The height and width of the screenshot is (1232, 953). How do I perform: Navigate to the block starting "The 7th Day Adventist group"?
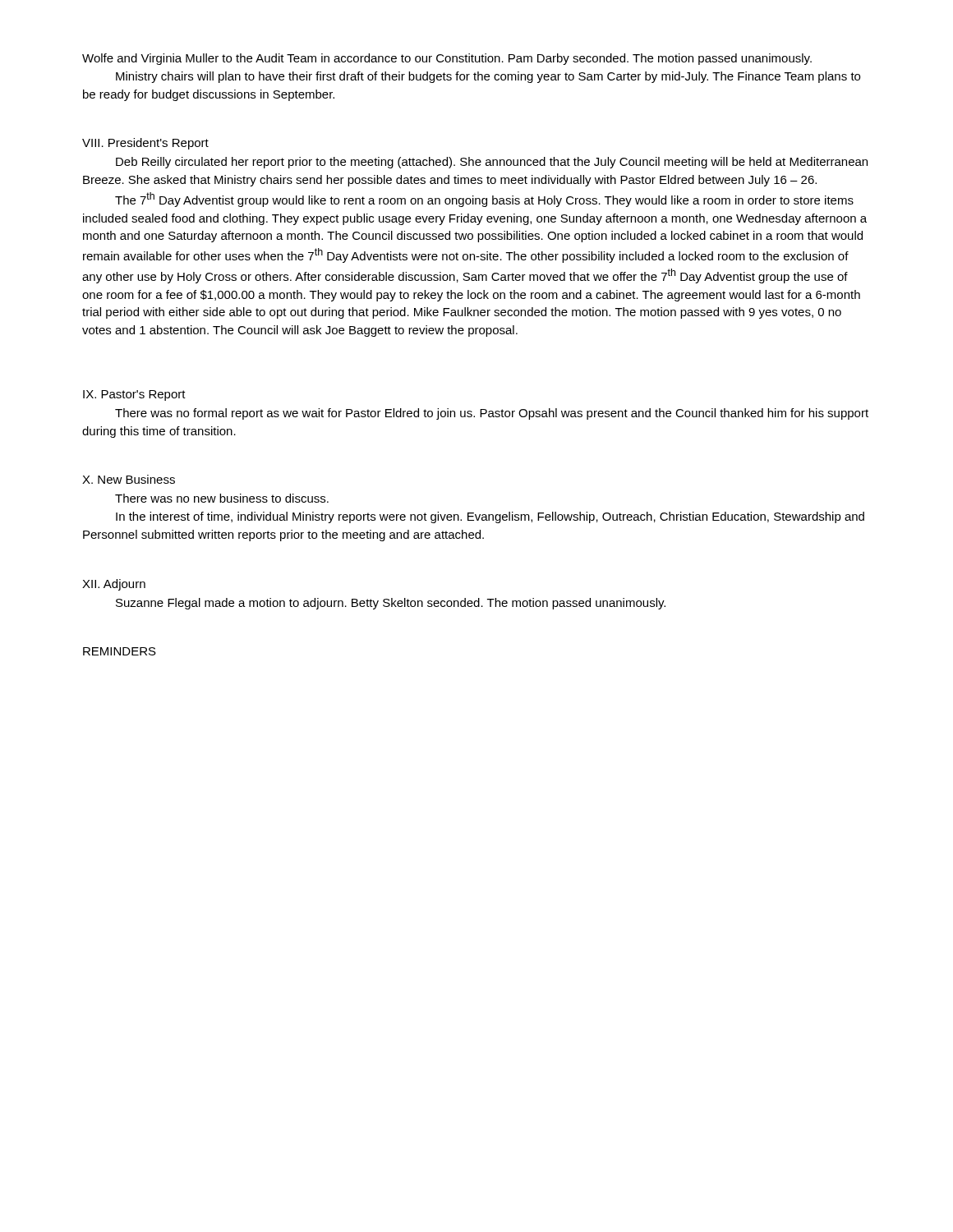474,264
